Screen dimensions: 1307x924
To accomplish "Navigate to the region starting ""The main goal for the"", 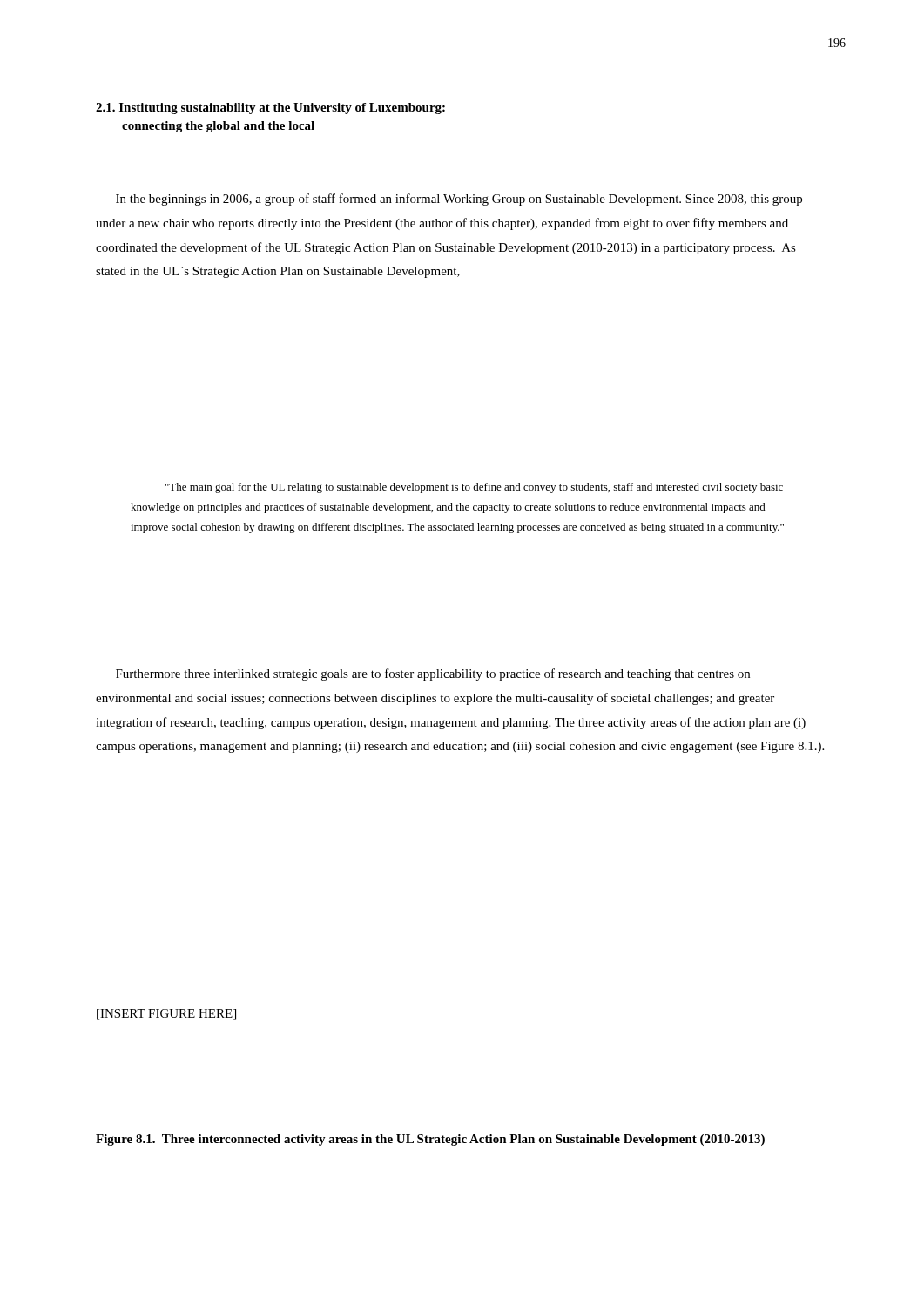I will click(x=458, y=506).
